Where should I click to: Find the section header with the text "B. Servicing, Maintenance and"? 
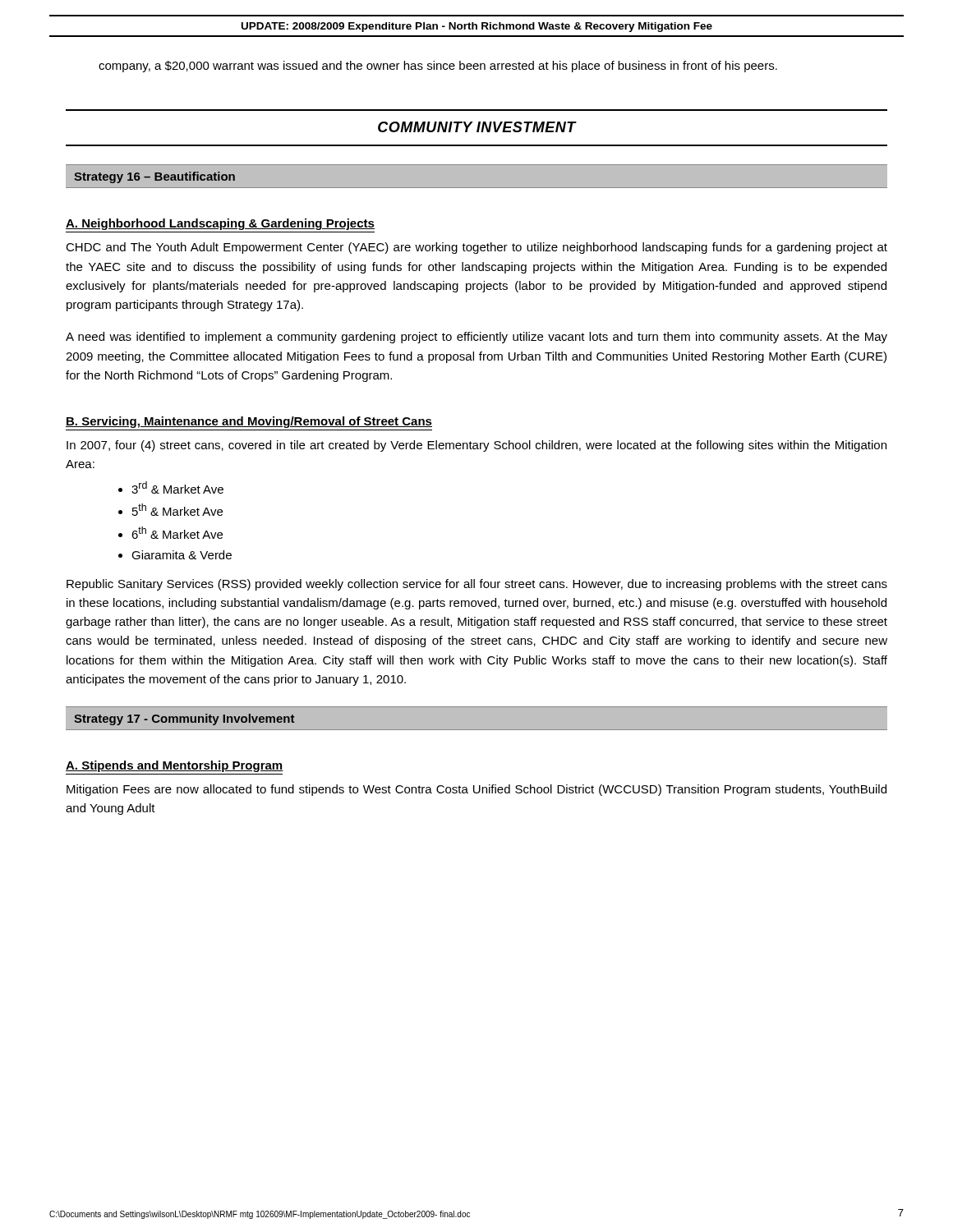[x=249, y=422]
